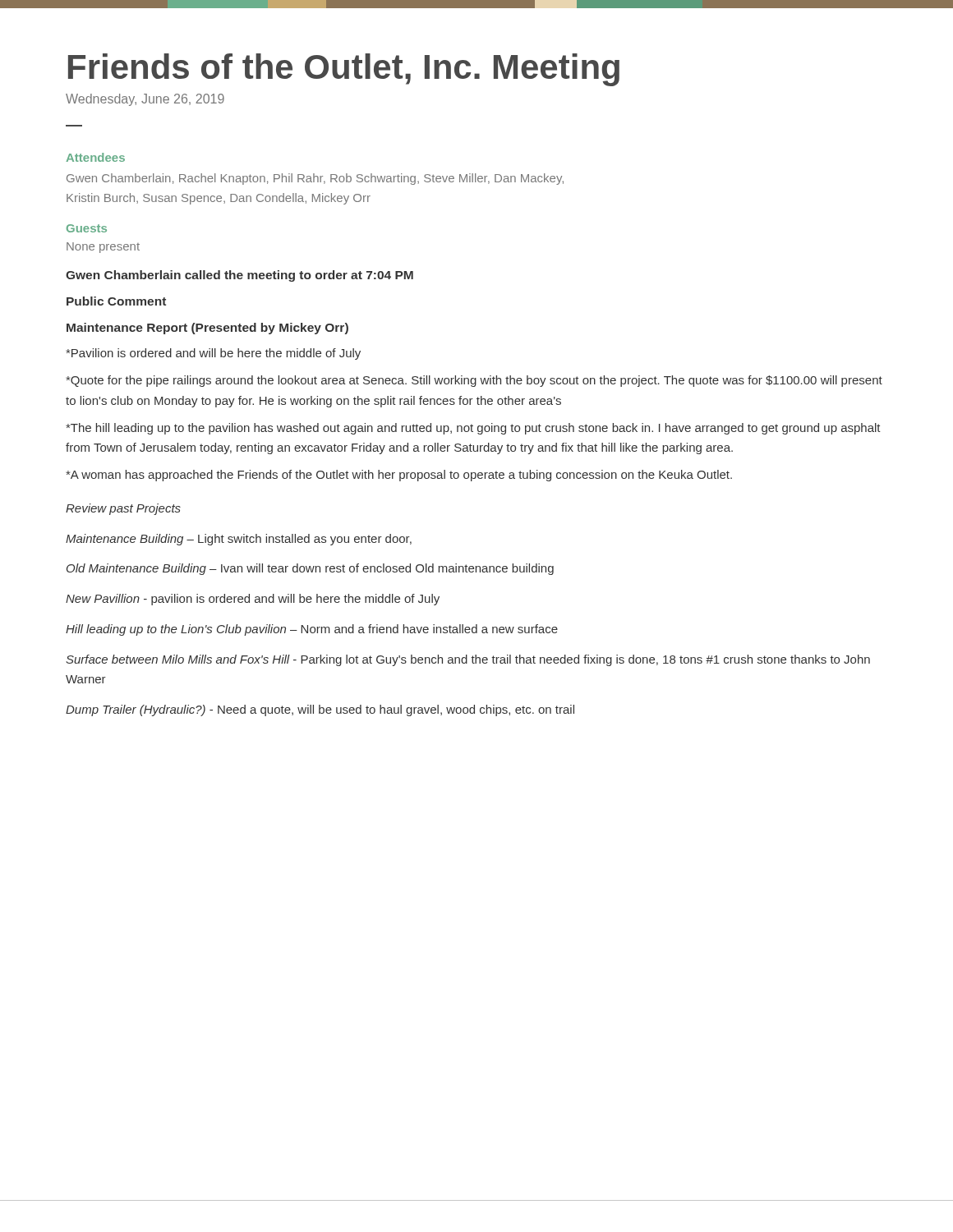Screen dimensions: 1232x953
Task: Find the text block that reads "Dump Trailer (Hydraulic?) - Need a quote, will"
Action: point(320,709)
